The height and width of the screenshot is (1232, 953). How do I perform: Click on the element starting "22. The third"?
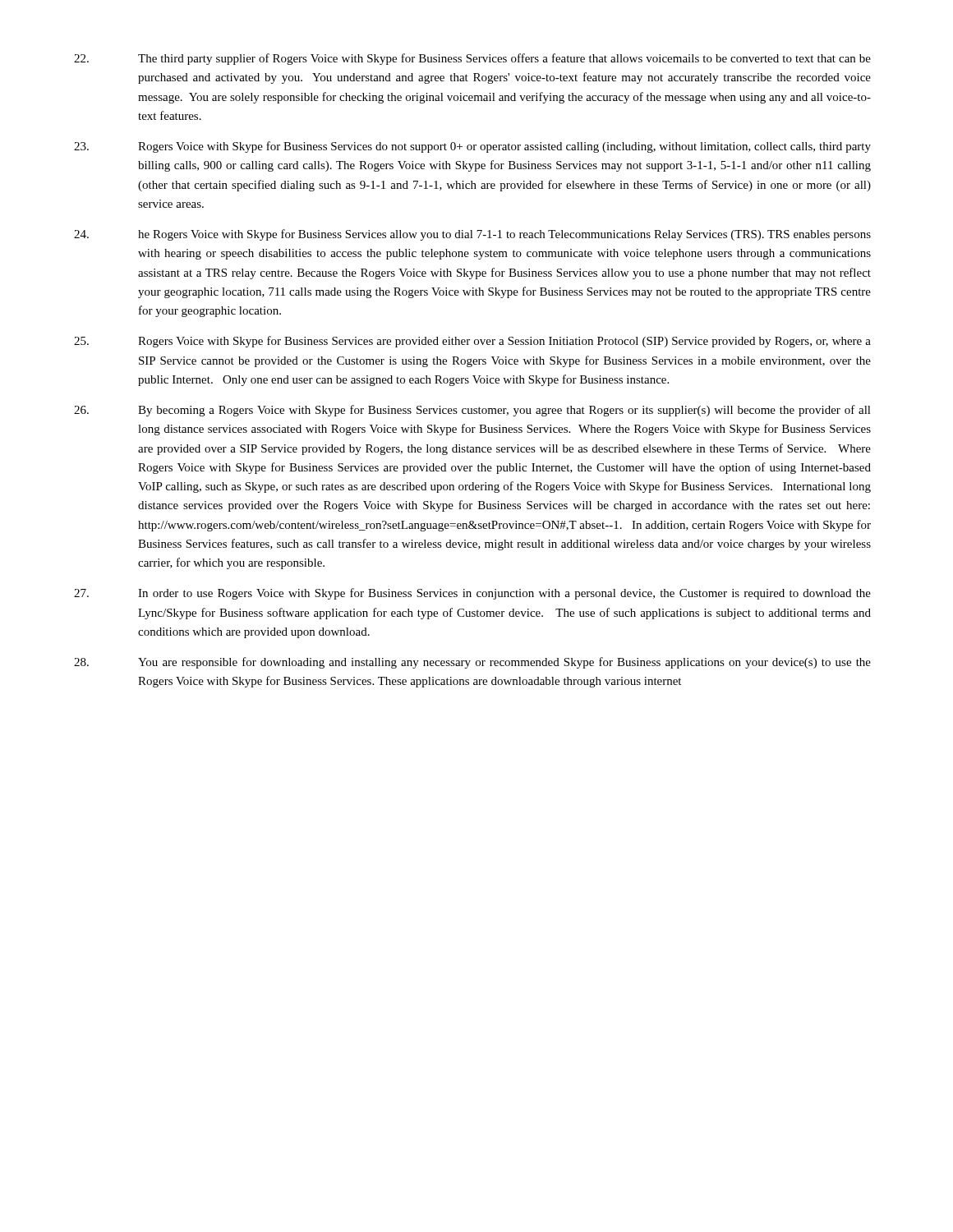(x=472, y=87)
